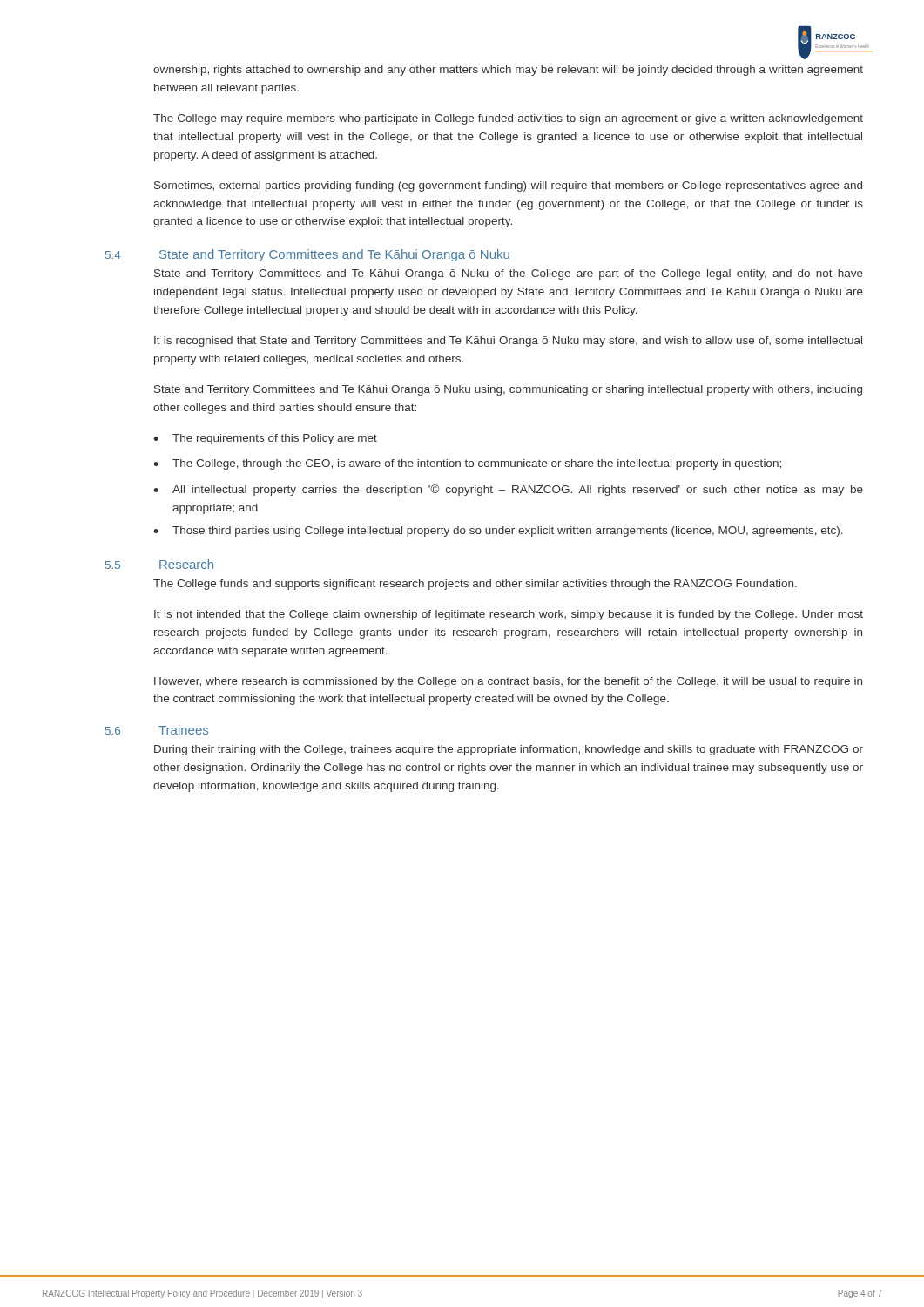This screenshot has width=924, height=1307.
Task: Click on the section header containing "5.6 Trainees"
Action: 157,730
